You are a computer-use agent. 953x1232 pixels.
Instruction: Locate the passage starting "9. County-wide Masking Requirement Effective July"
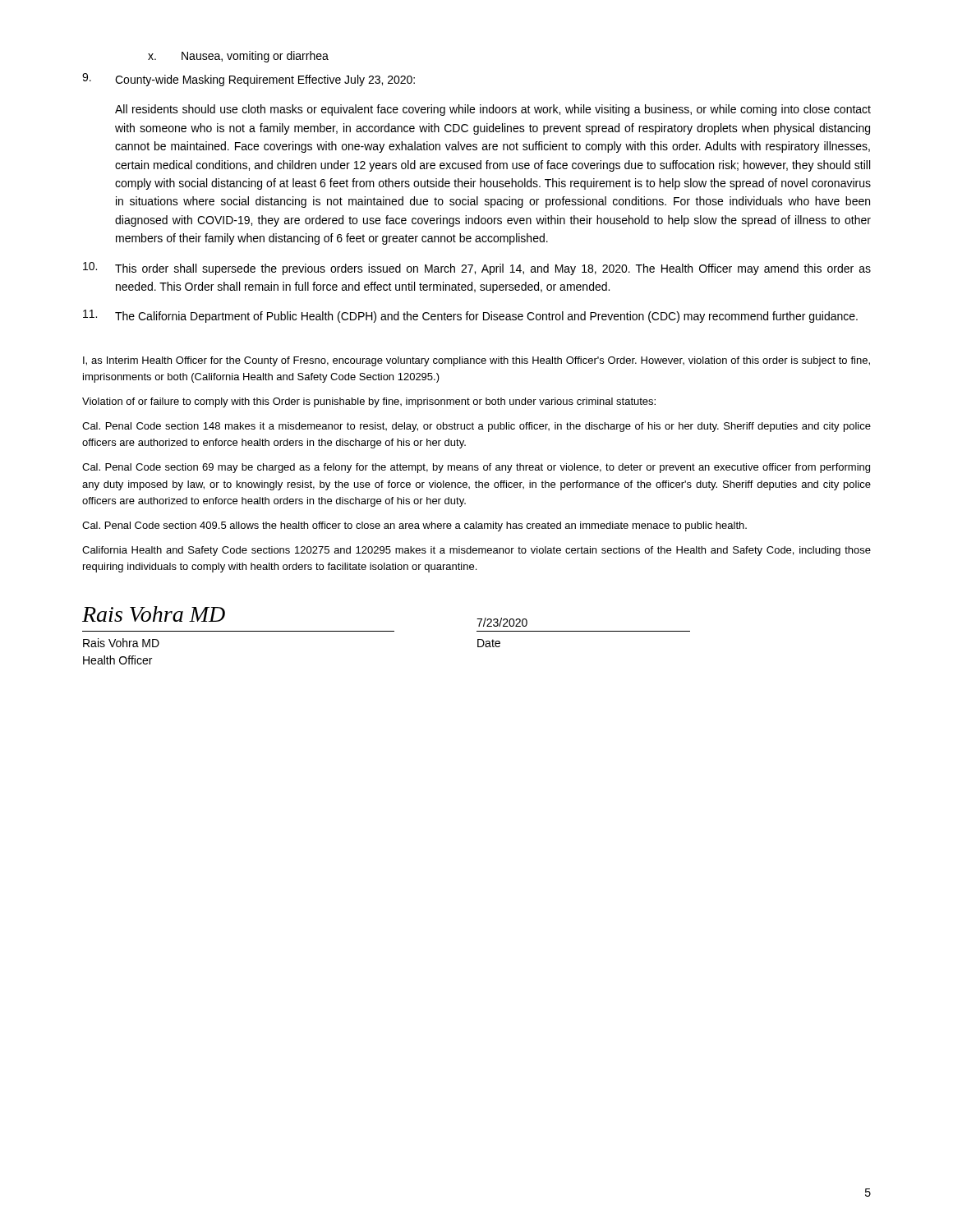249,80
